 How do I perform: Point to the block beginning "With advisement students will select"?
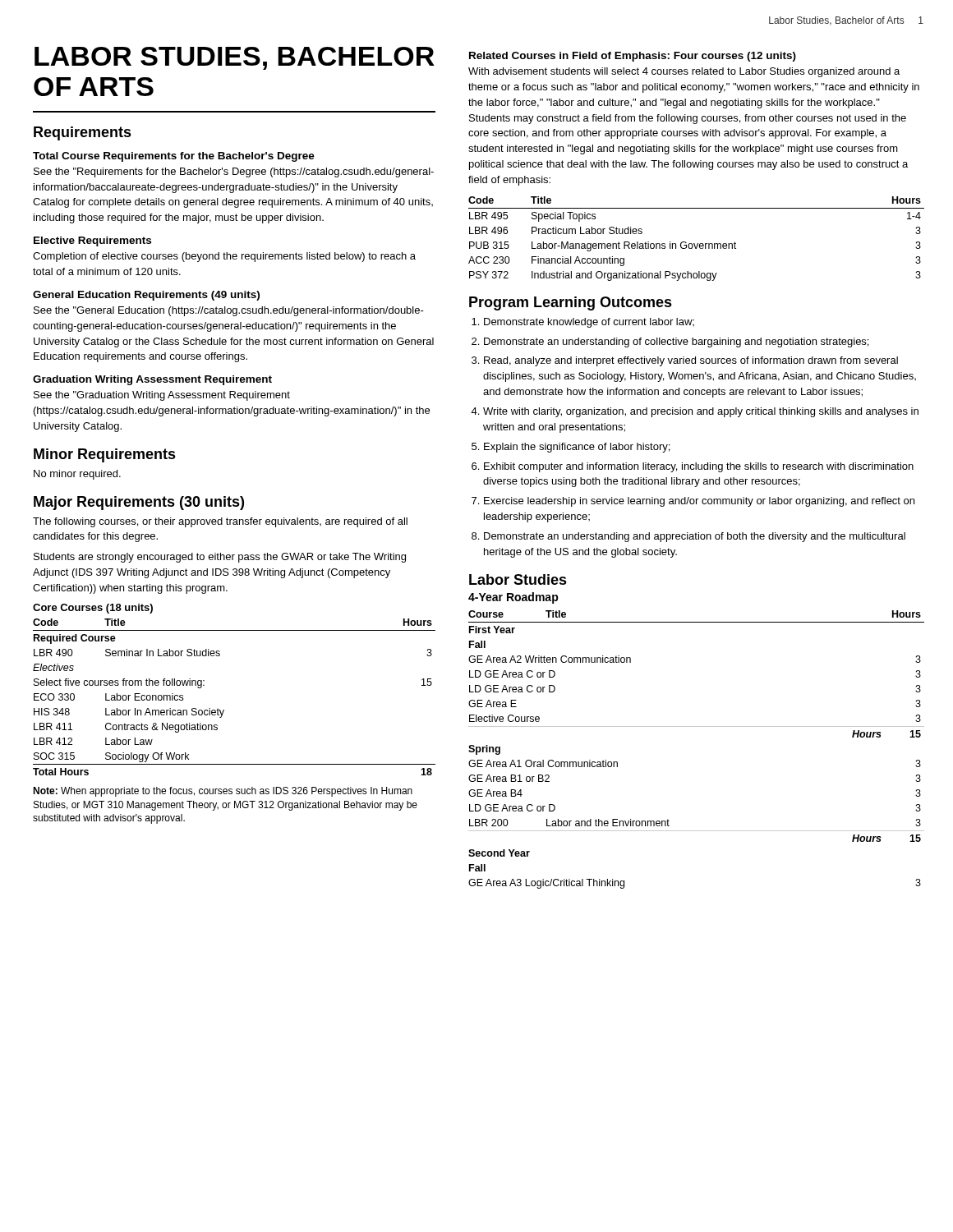(x=696, y=126)
